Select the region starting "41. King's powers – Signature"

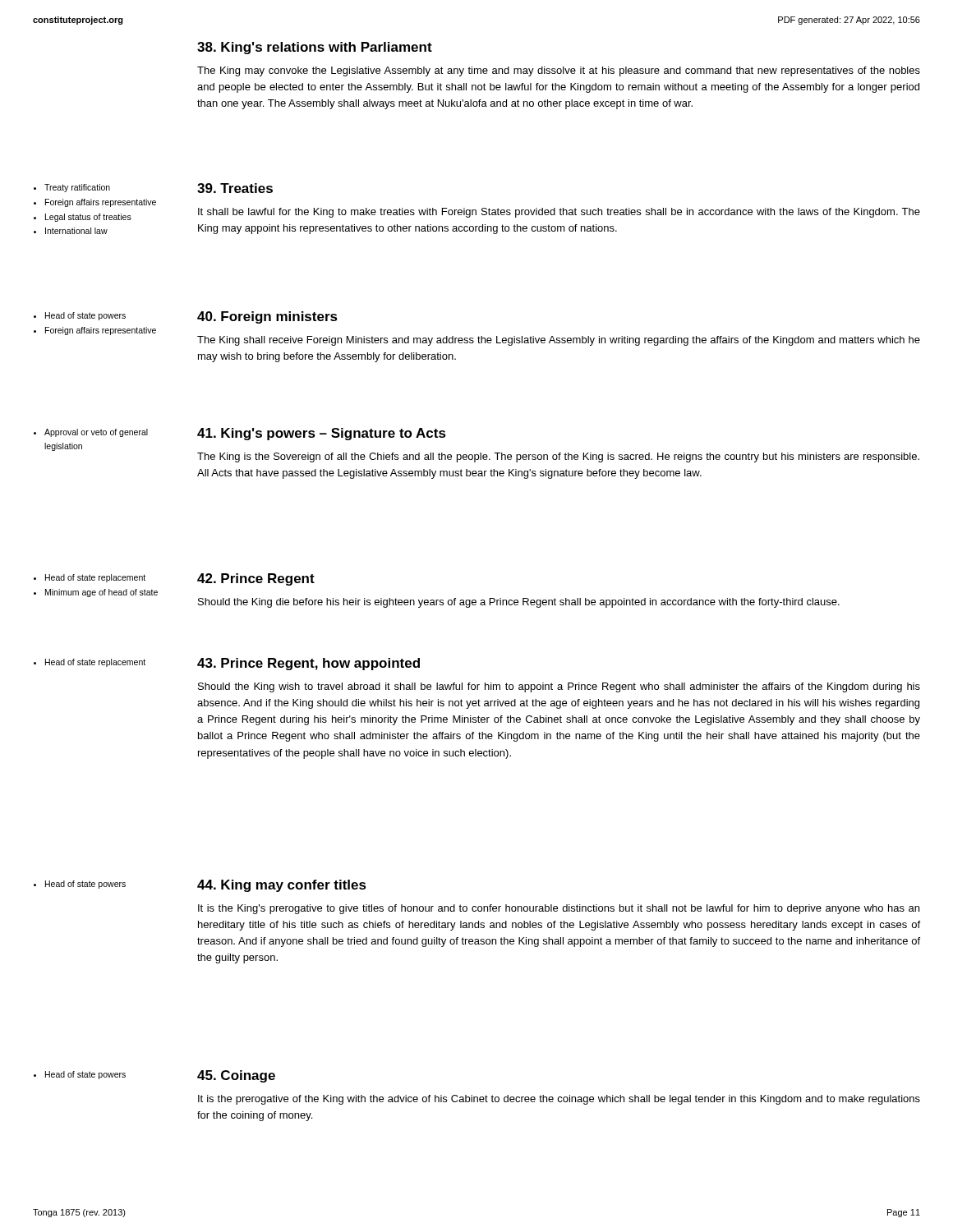[322, 433]
